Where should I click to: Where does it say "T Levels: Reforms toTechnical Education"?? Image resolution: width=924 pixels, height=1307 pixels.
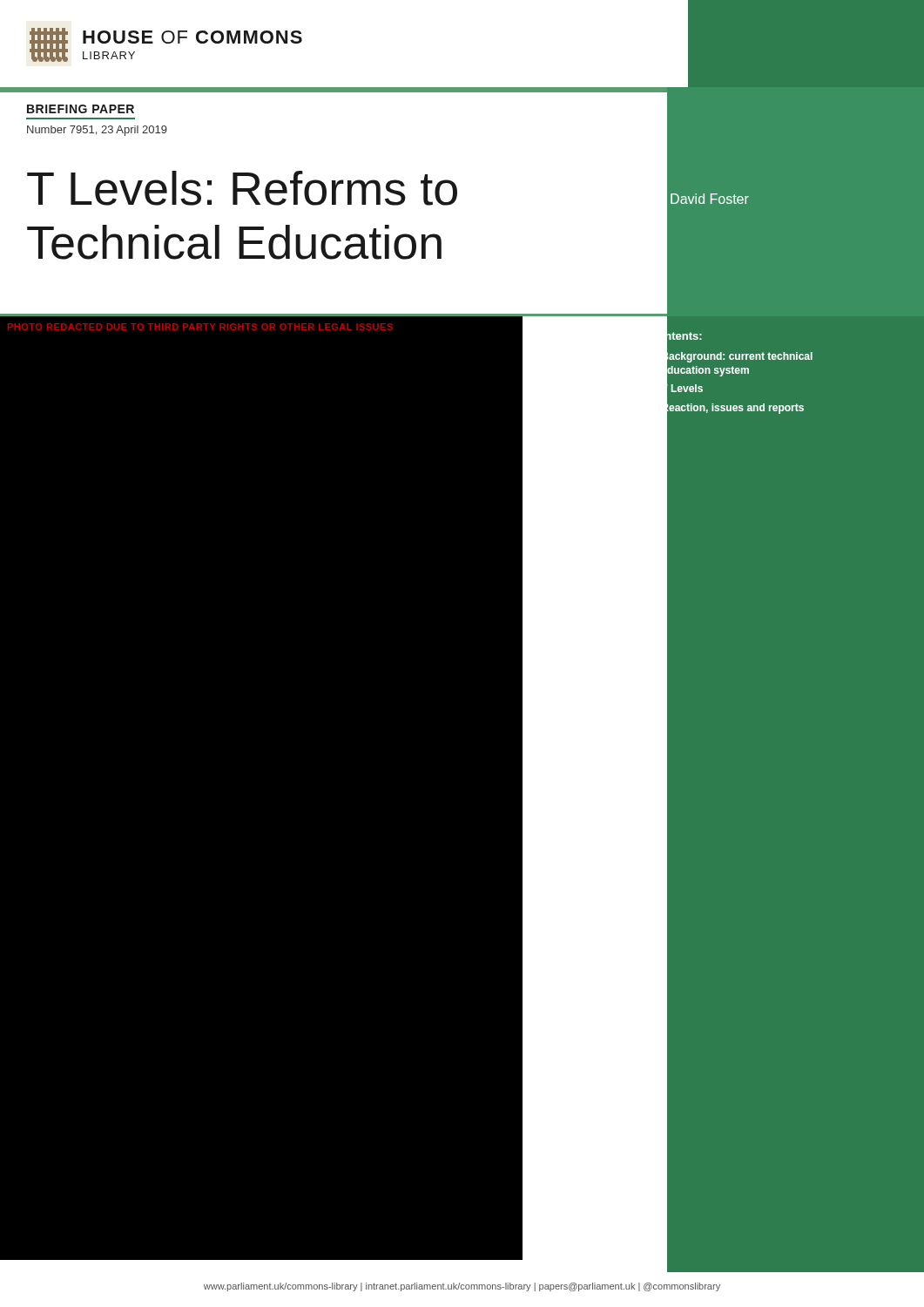tap(314, 215)
